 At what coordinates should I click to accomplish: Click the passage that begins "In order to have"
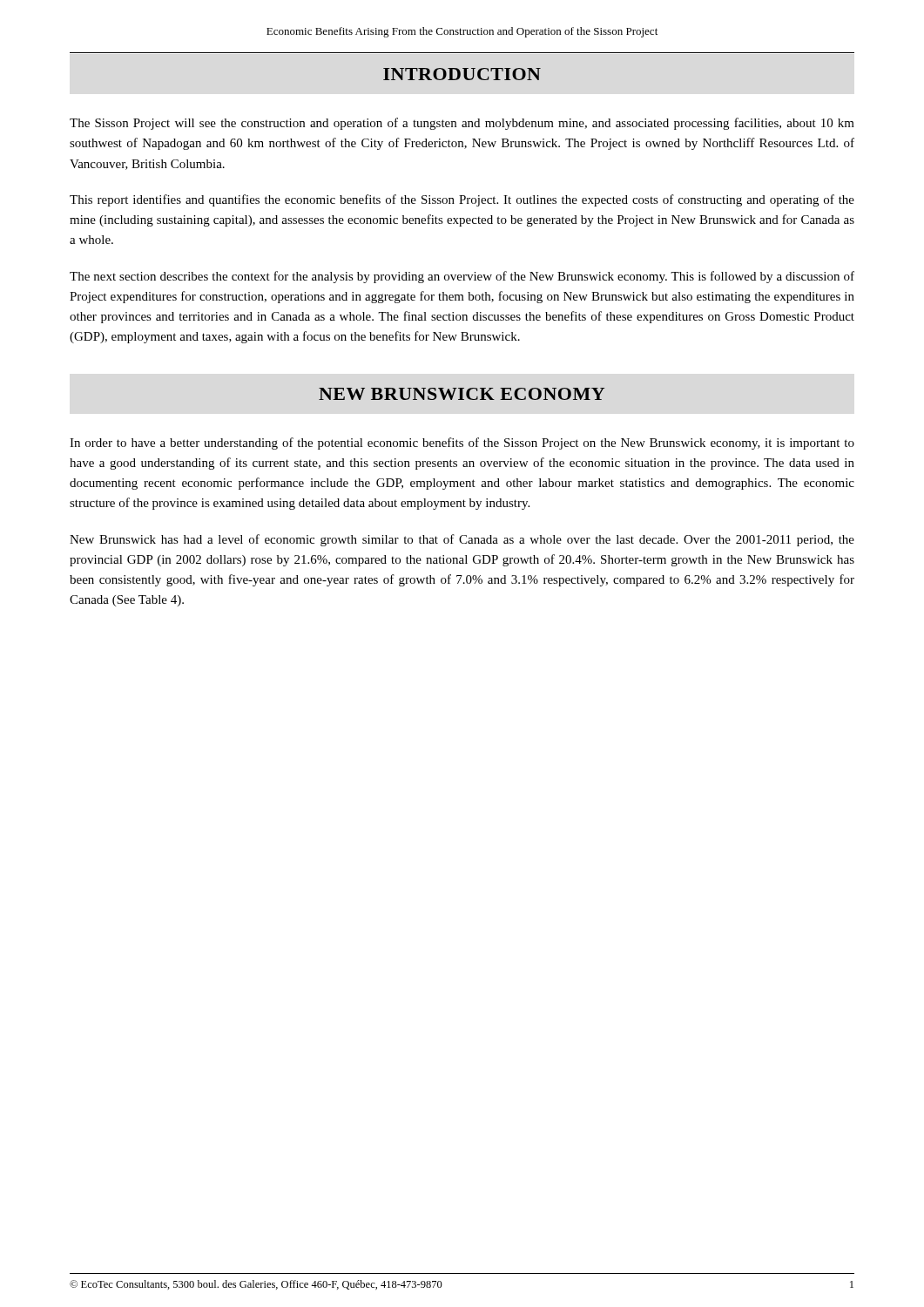pos(462,473)
